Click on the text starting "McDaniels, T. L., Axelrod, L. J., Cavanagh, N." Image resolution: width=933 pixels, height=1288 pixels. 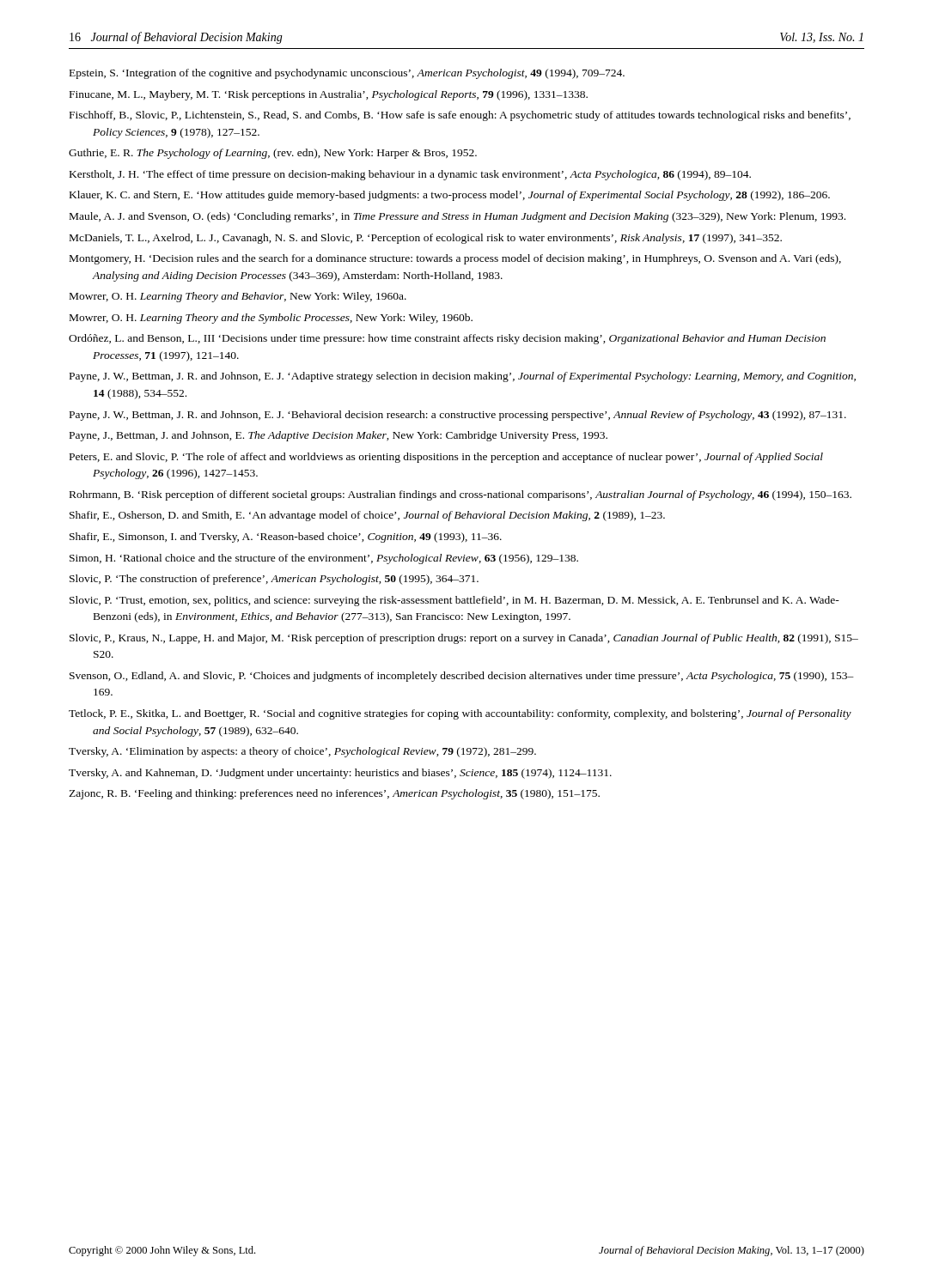pyautogui.click(x=426, y=237)
